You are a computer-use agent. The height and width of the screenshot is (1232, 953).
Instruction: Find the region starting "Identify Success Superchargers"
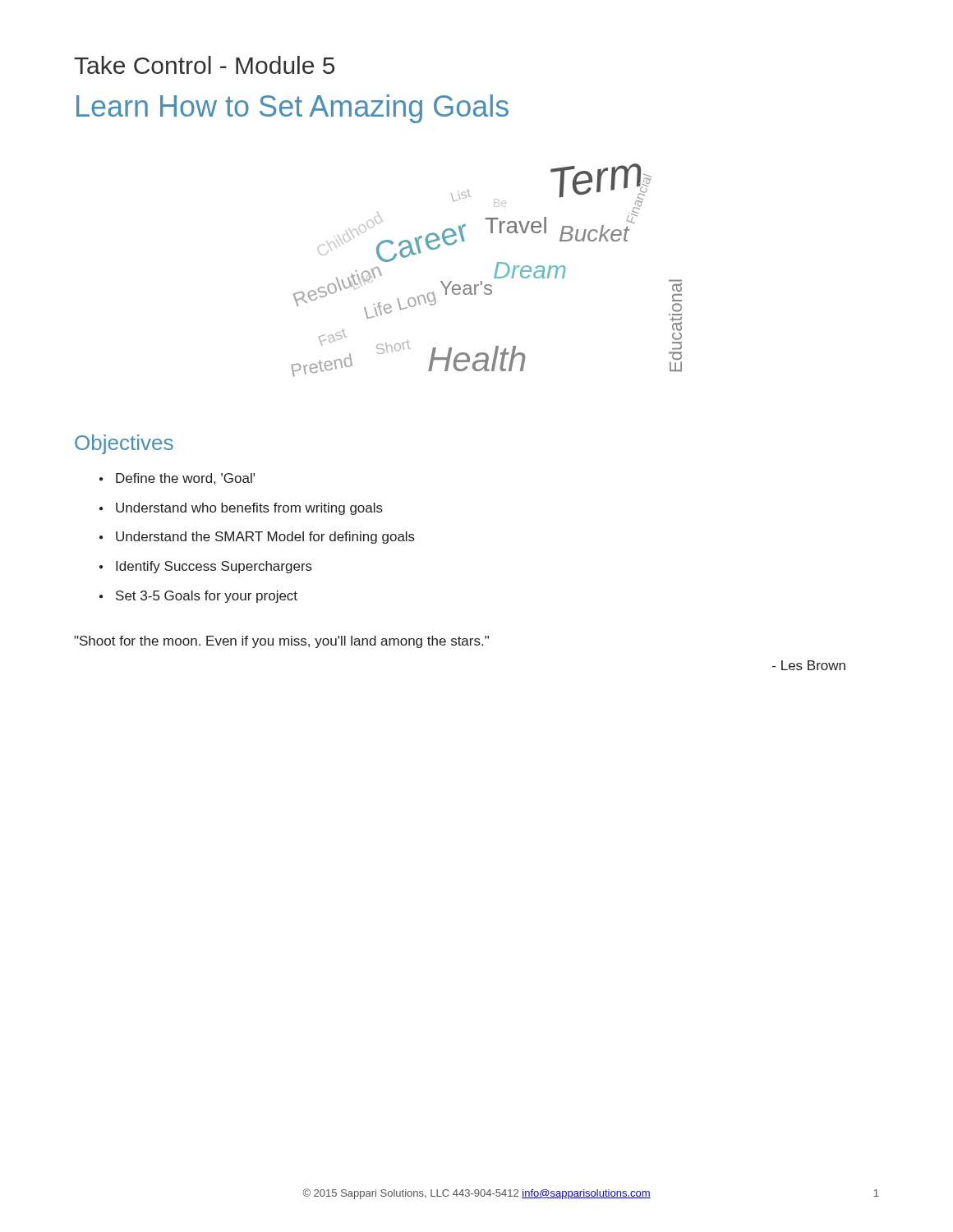point(214,566)
